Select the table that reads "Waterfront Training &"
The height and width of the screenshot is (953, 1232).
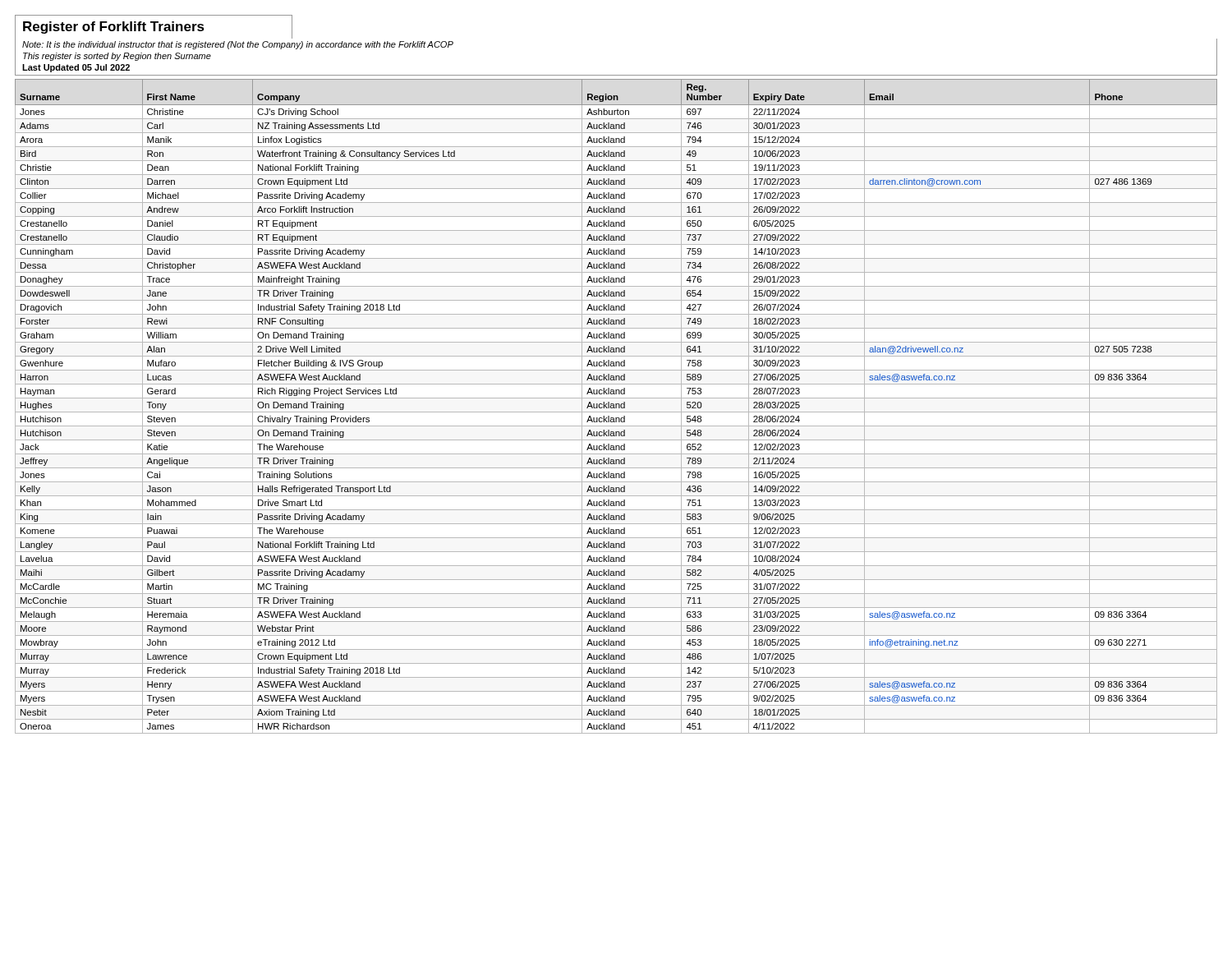[616, 406]
